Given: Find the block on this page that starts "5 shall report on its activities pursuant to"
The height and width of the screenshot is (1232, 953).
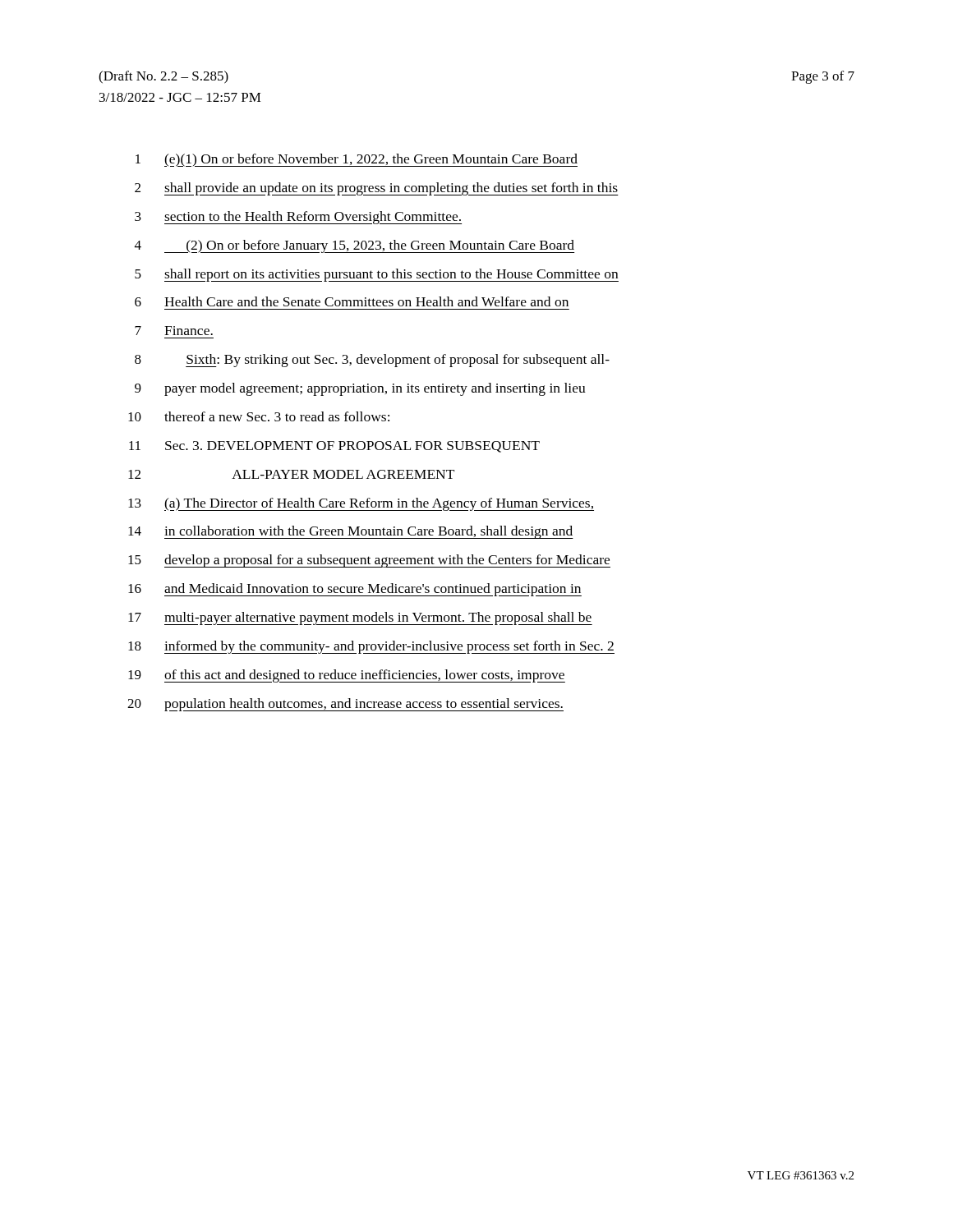Looking at the screenshot, I should tap(358, 273).
